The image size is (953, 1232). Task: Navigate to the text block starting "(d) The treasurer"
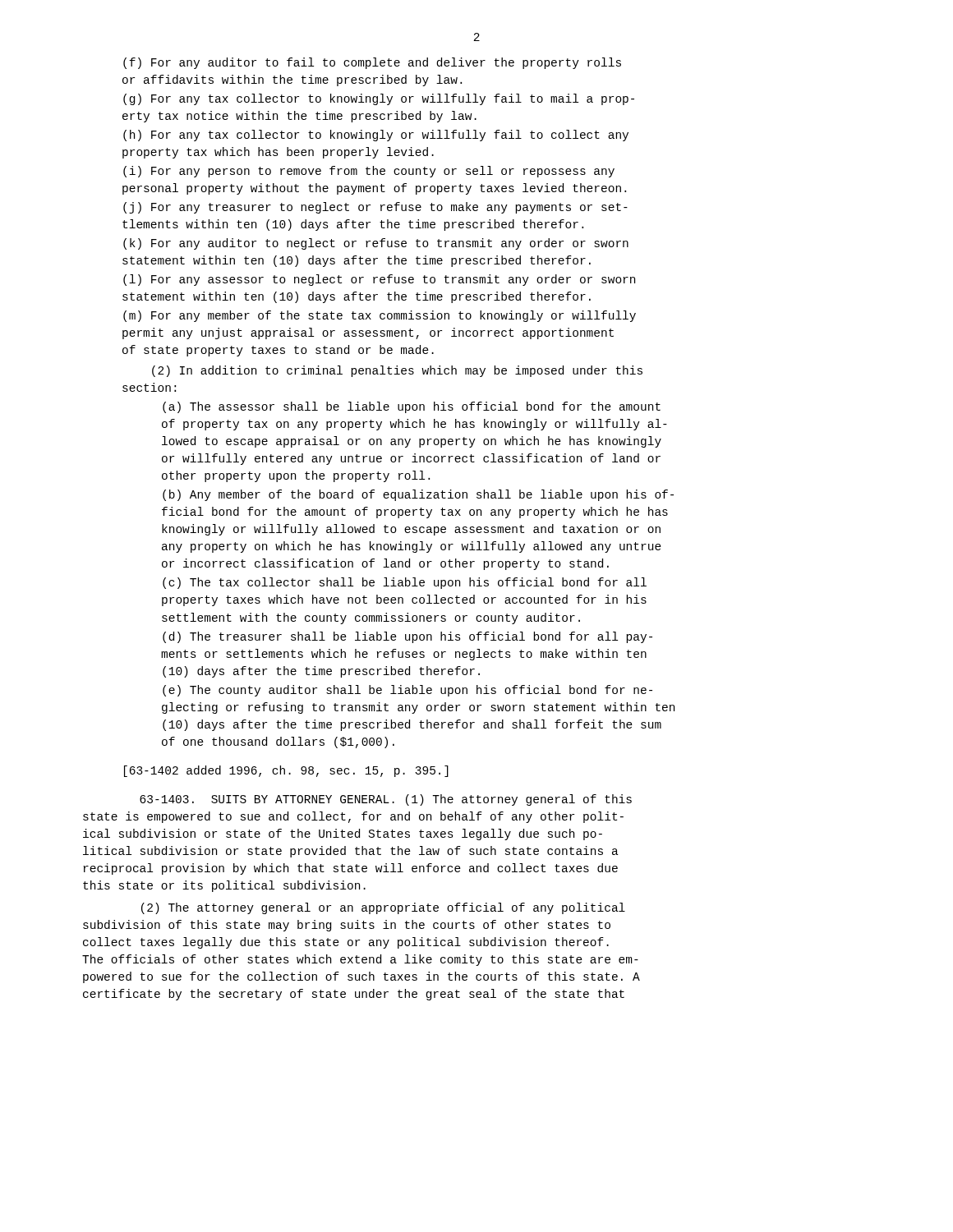(408, 654)
